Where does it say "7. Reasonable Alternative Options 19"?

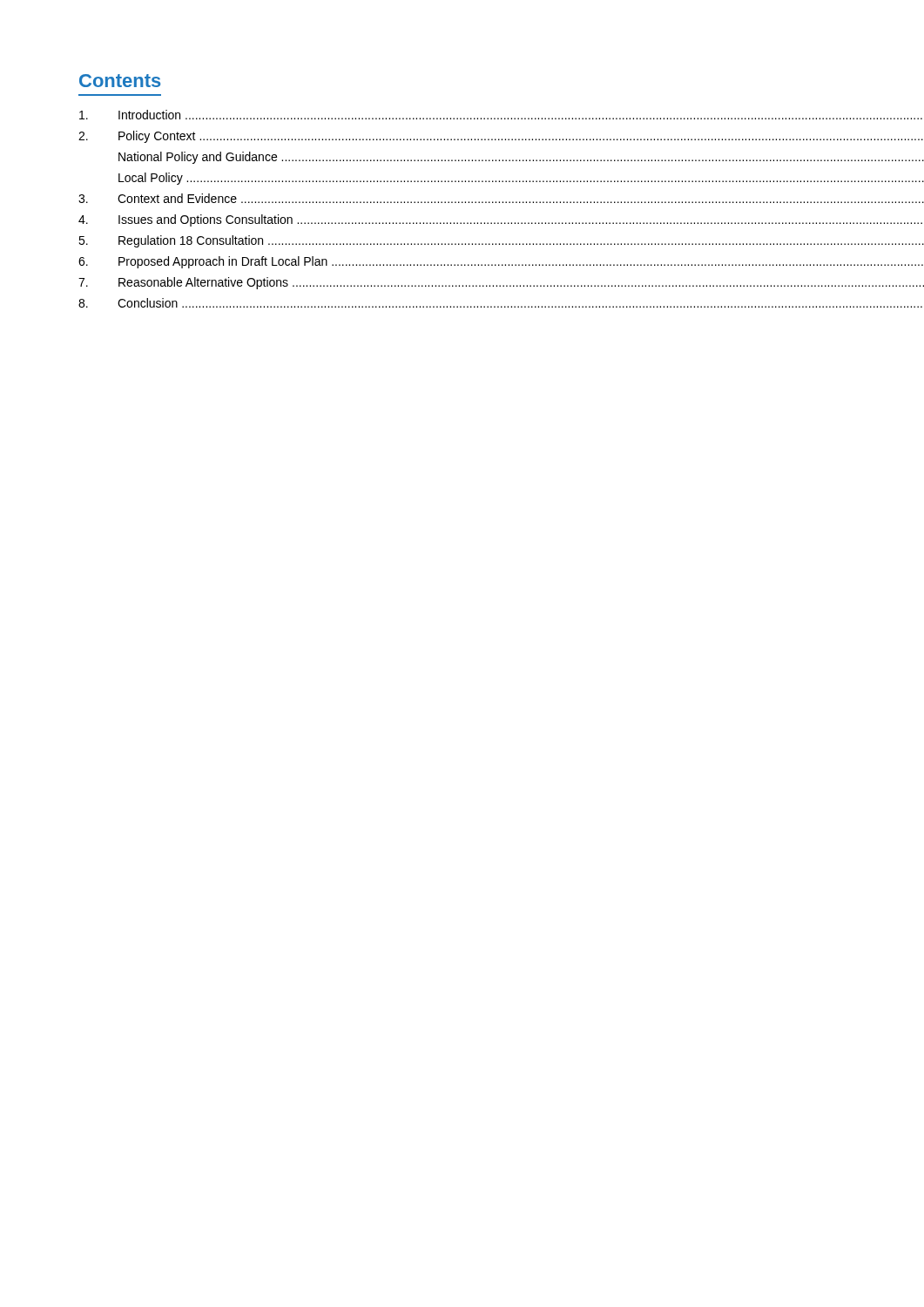pyautogui.click(x=501, y=282)
